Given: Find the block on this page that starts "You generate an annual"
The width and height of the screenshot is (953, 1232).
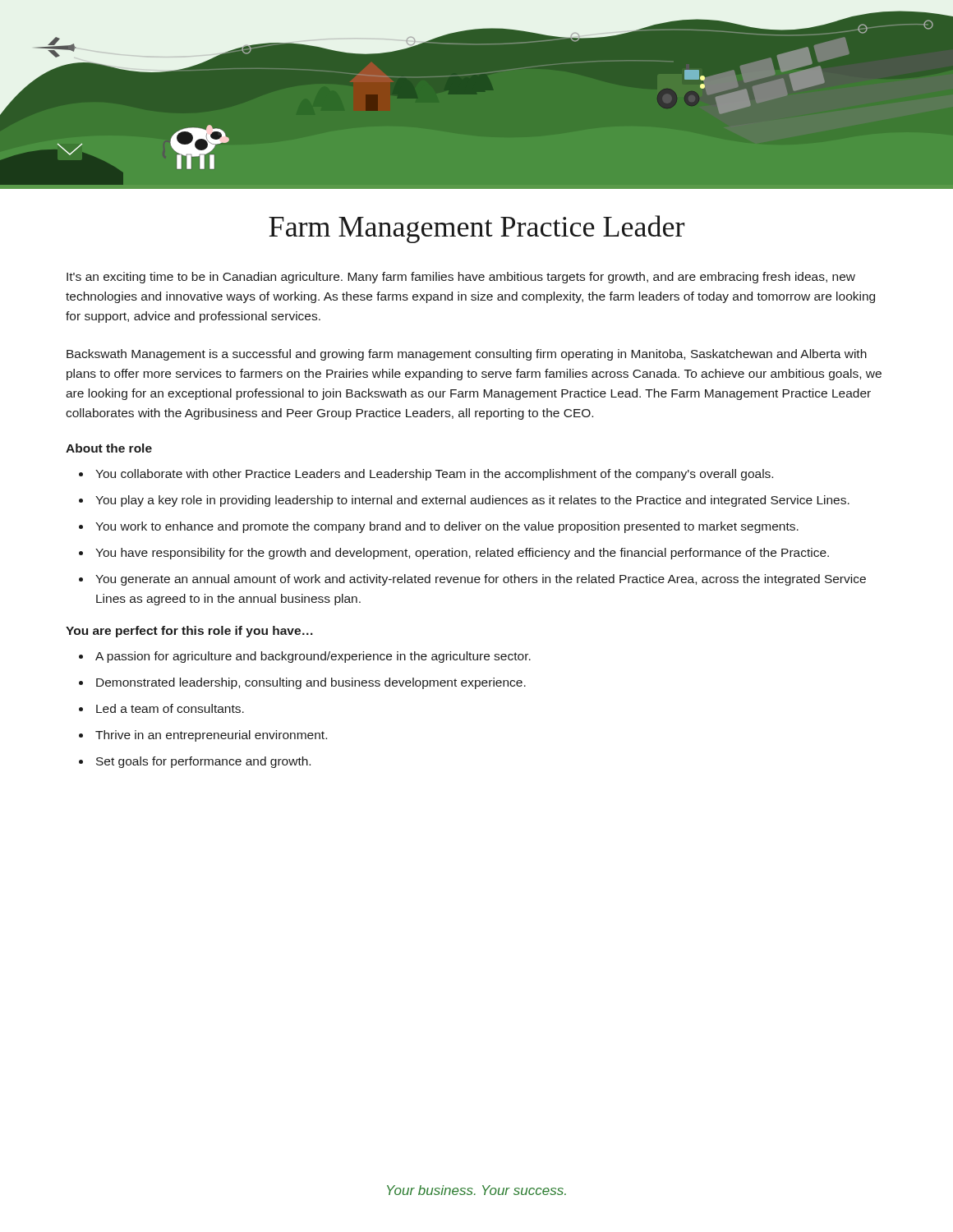Looking at the screenshot, I should point(481,589).
